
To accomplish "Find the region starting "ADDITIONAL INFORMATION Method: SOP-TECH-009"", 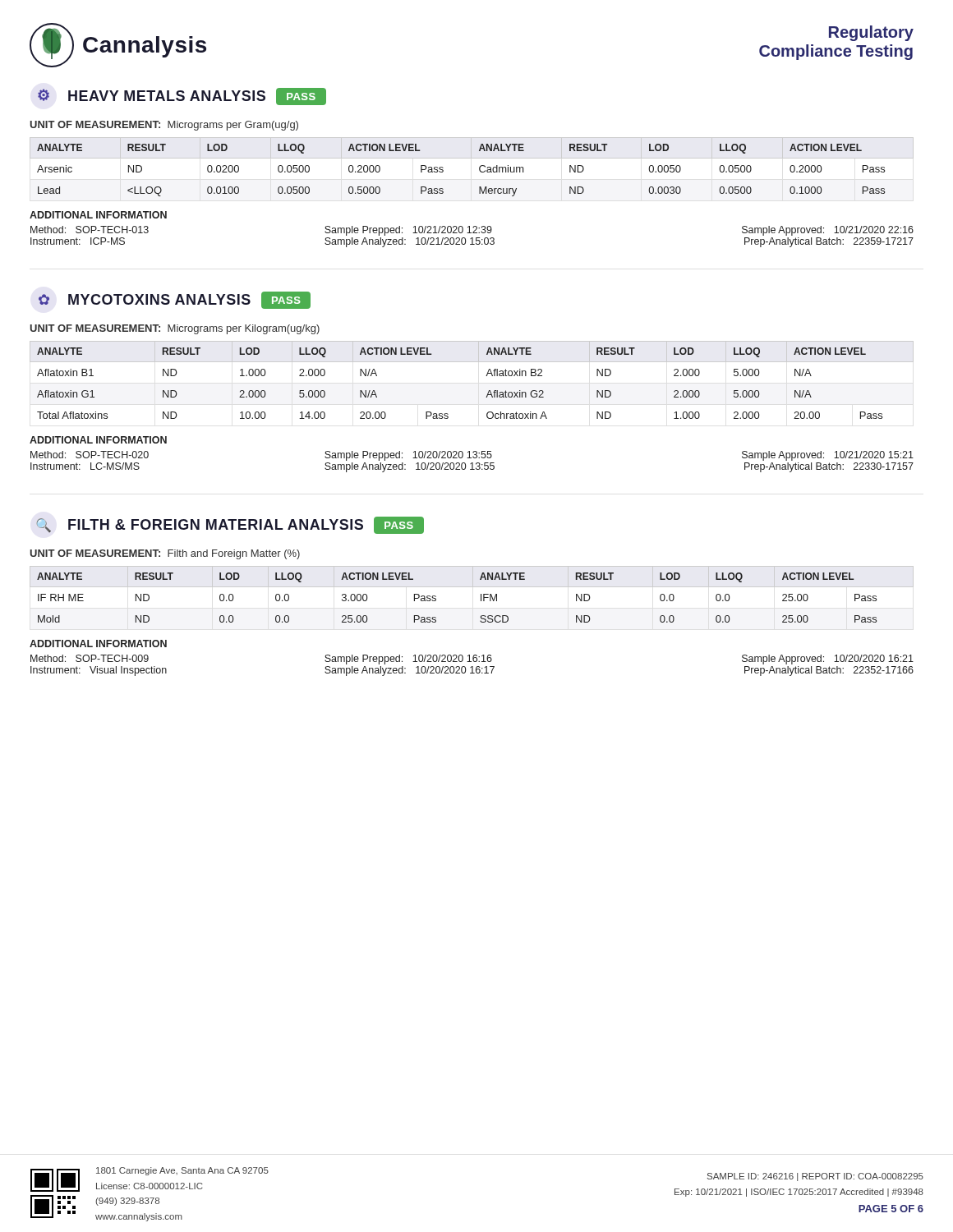I will pyautogui.click(x=472, y=657).
